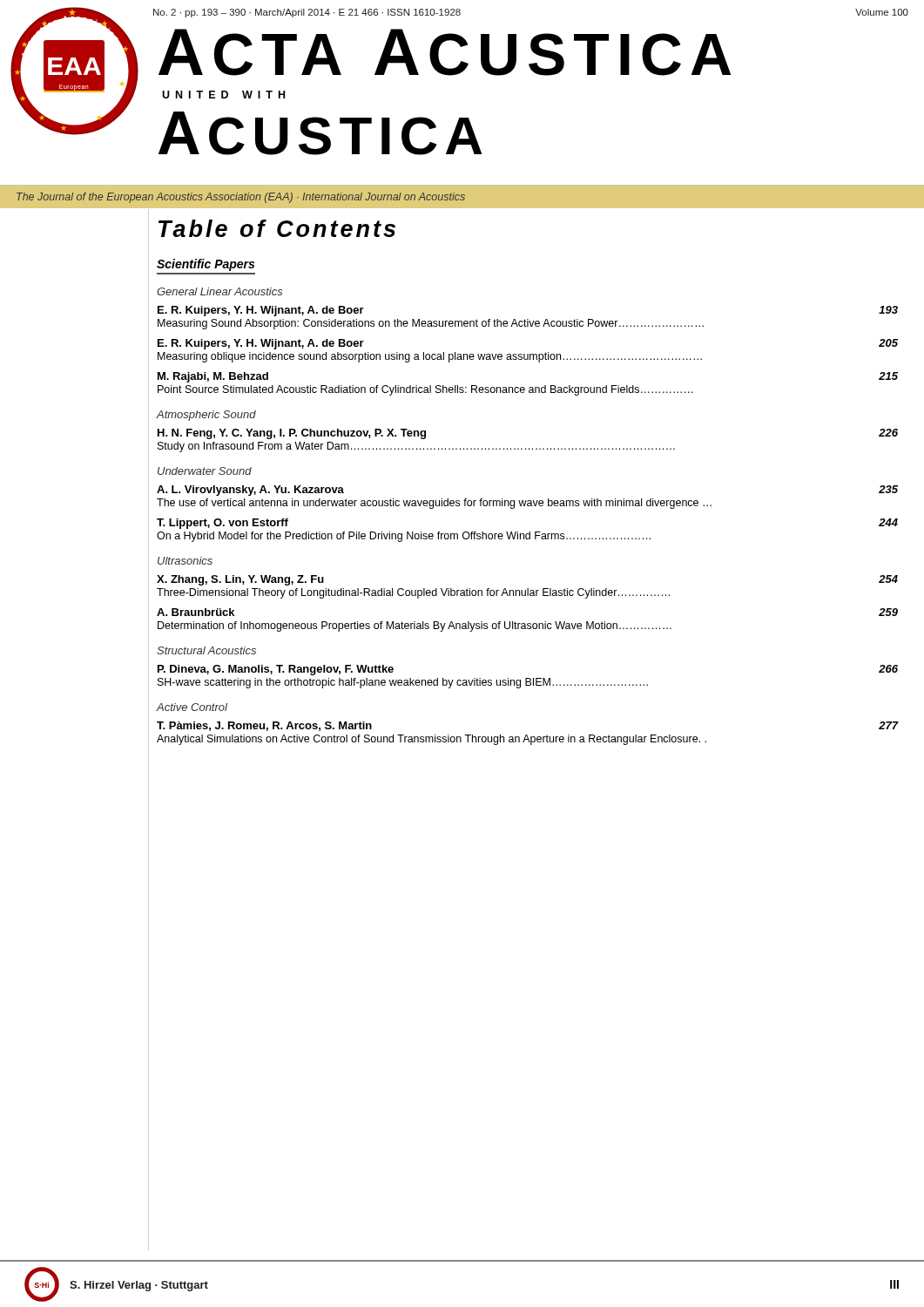Screen dimensions: 1307x924
Task: Click on the section header that says "Underwater Sound"
Action: point(204,471)
